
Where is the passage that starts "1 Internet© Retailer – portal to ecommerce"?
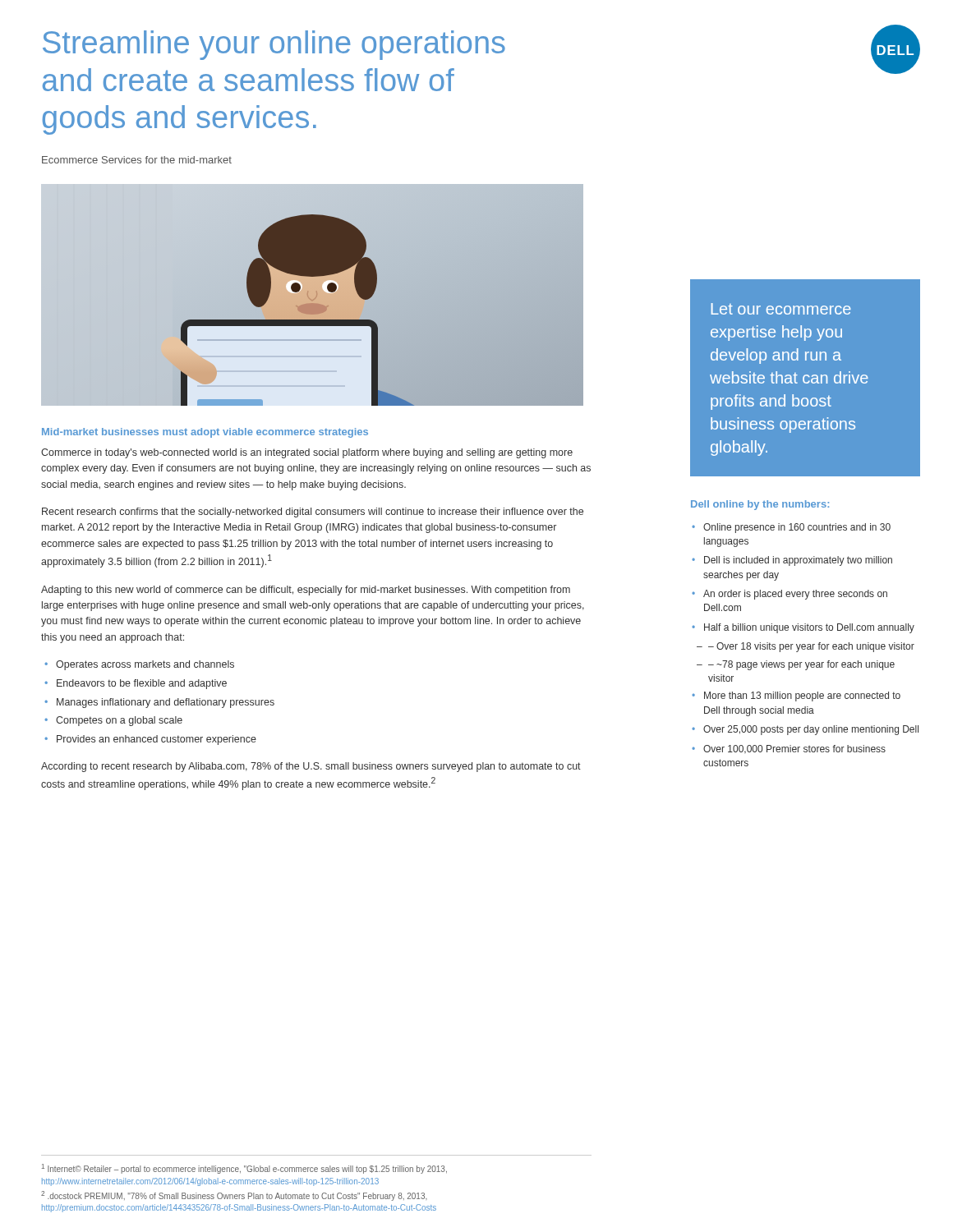(x=244, y=1174)
